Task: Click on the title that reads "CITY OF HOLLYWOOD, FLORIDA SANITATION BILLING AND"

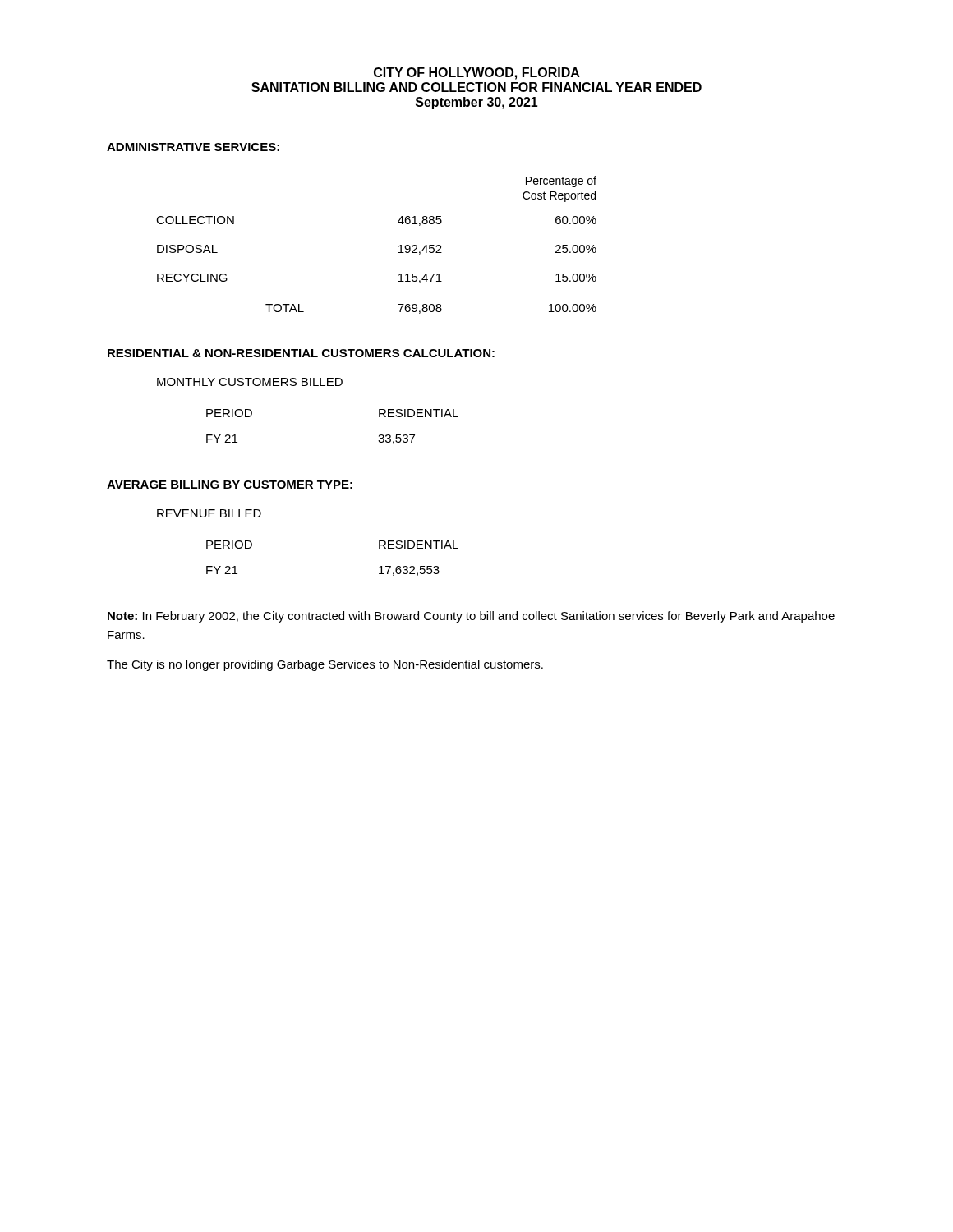Action: 476,88
